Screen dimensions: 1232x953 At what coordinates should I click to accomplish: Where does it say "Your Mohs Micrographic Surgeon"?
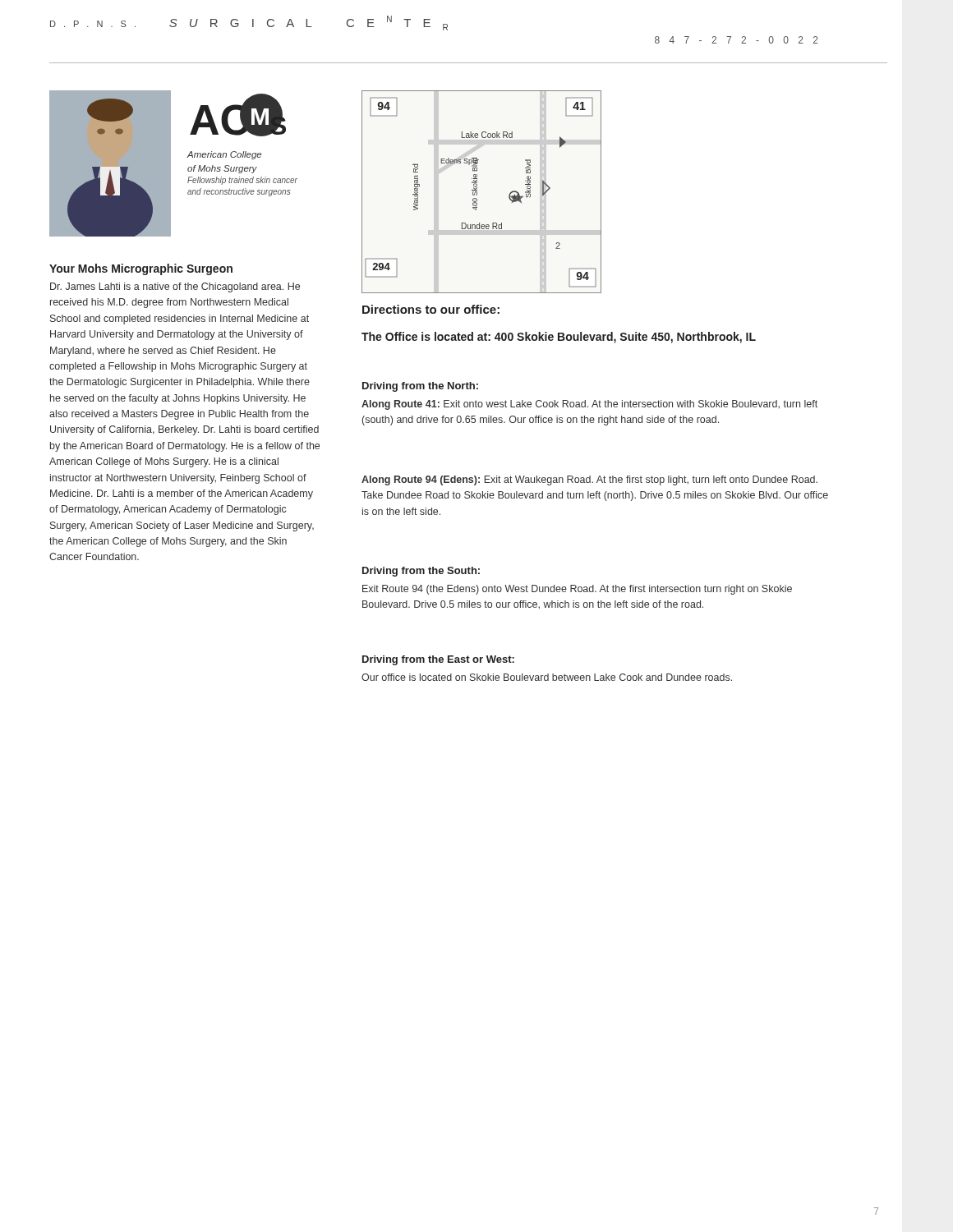[x=141, y=269]
